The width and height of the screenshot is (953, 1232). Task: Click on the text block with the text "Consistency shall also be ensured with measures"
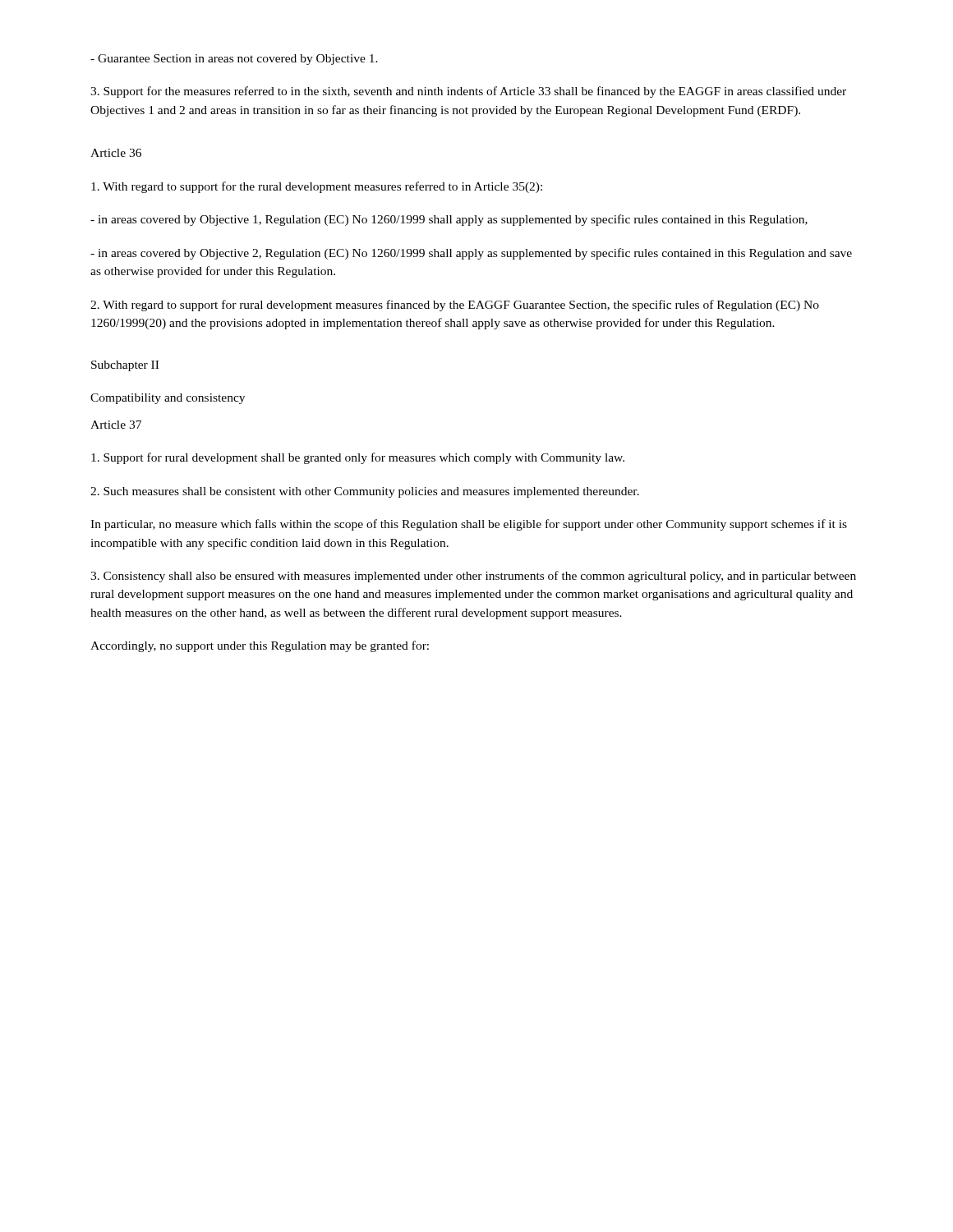click(x=473, y=594)
